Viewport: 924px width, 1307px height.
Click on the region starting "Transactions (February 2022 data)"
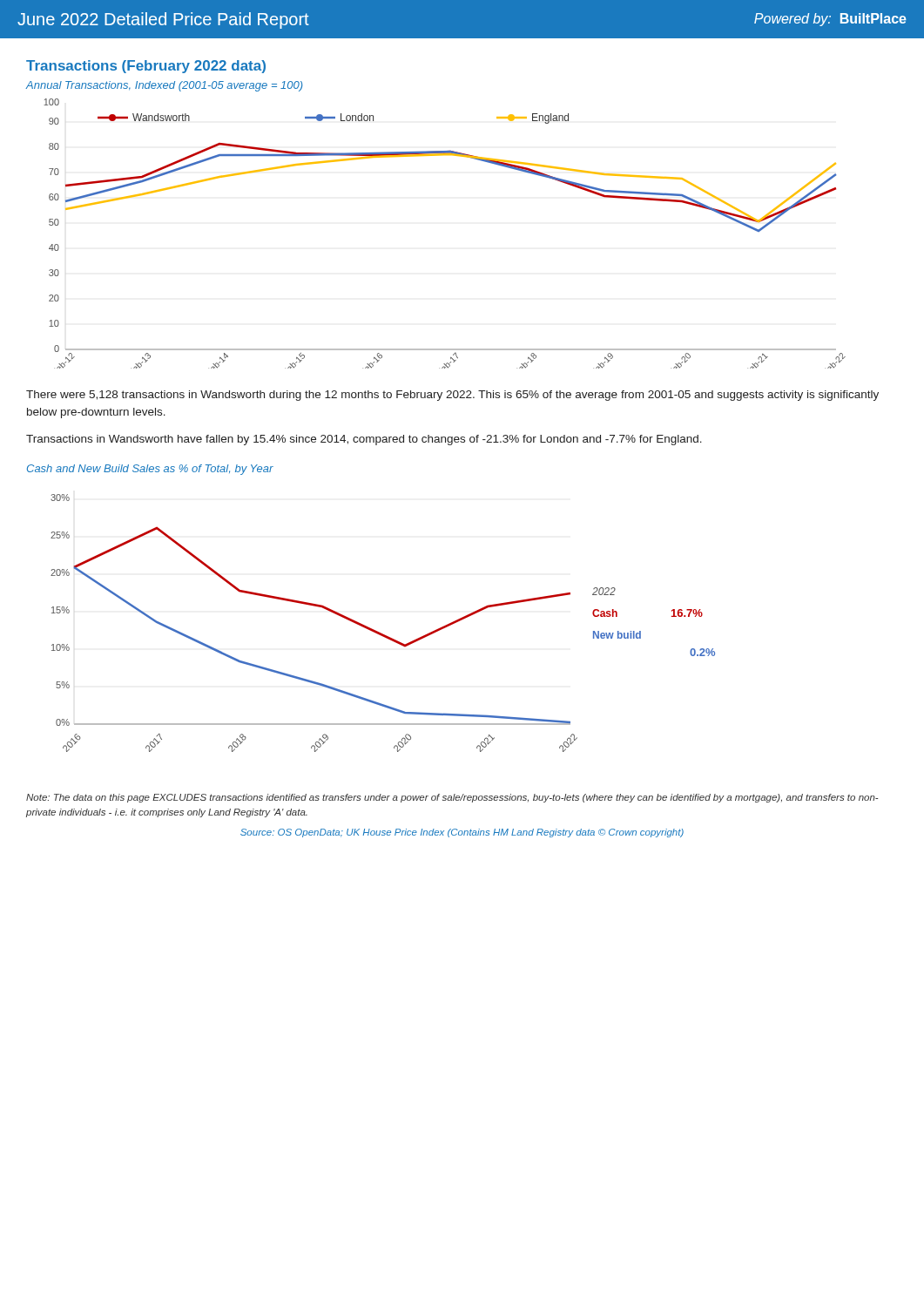point(146,66)
